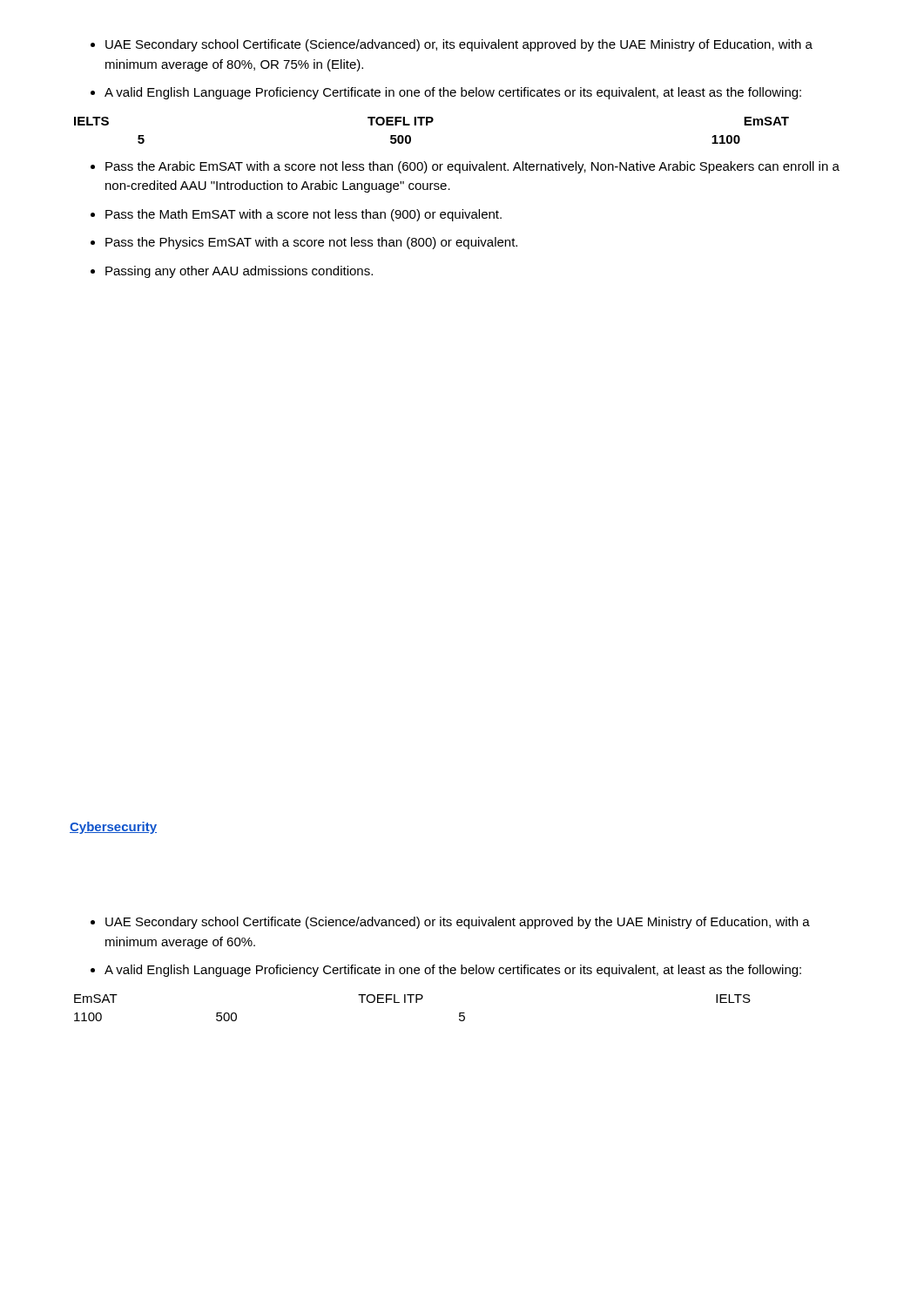Point to the passage starting "Pass the Arabic"
Viewport: 924px width, 1307px height.
pos(462,176)
